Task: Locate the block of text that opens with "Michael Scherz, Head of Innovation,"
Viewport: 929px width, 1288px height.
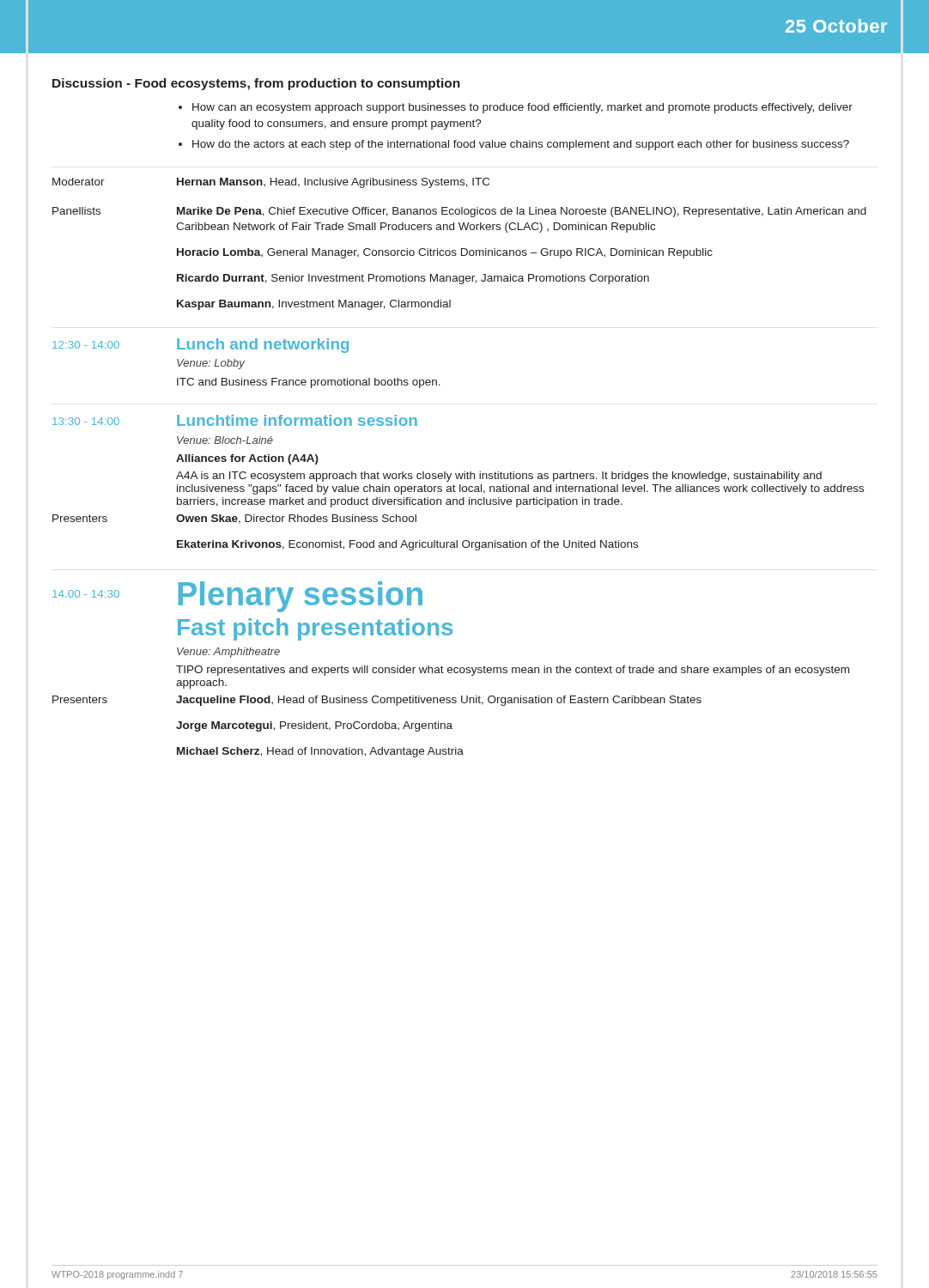Action: pyautogui.click(x=320, y=751)
